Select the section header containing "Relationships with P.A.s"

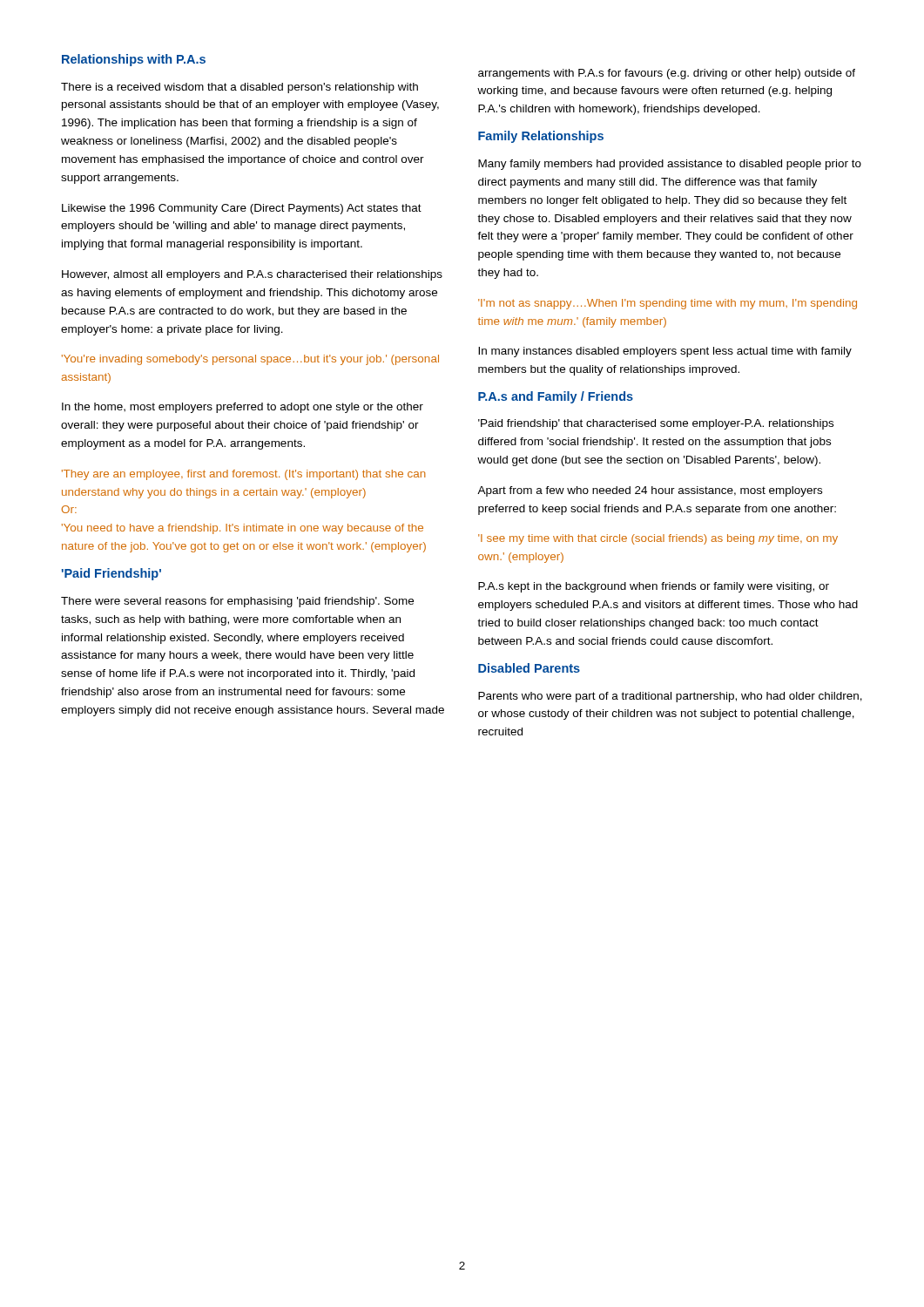coord(134,60)
